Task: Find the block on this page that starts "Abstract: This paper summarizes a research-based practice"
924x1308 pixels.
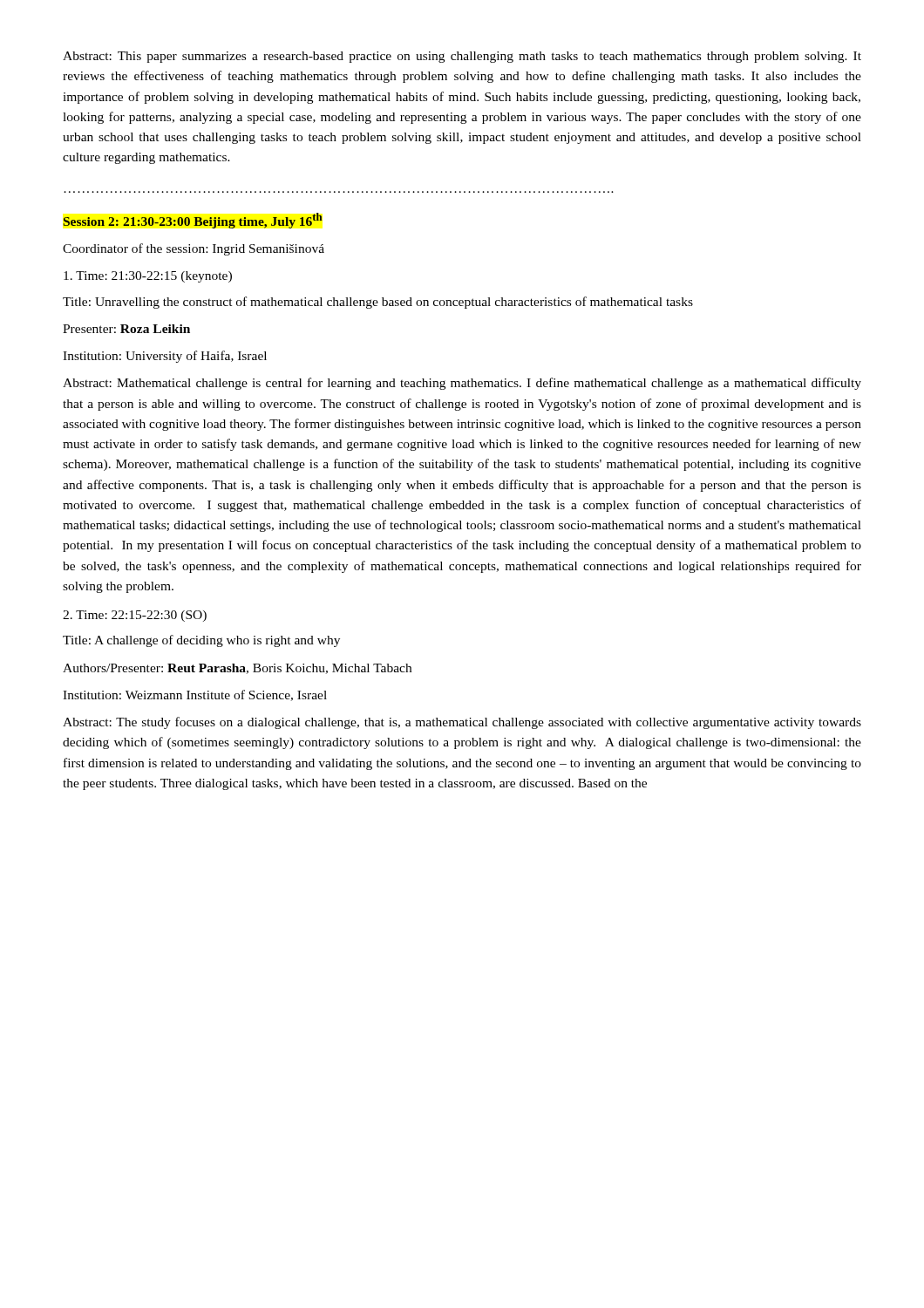Action: [462, 106]
